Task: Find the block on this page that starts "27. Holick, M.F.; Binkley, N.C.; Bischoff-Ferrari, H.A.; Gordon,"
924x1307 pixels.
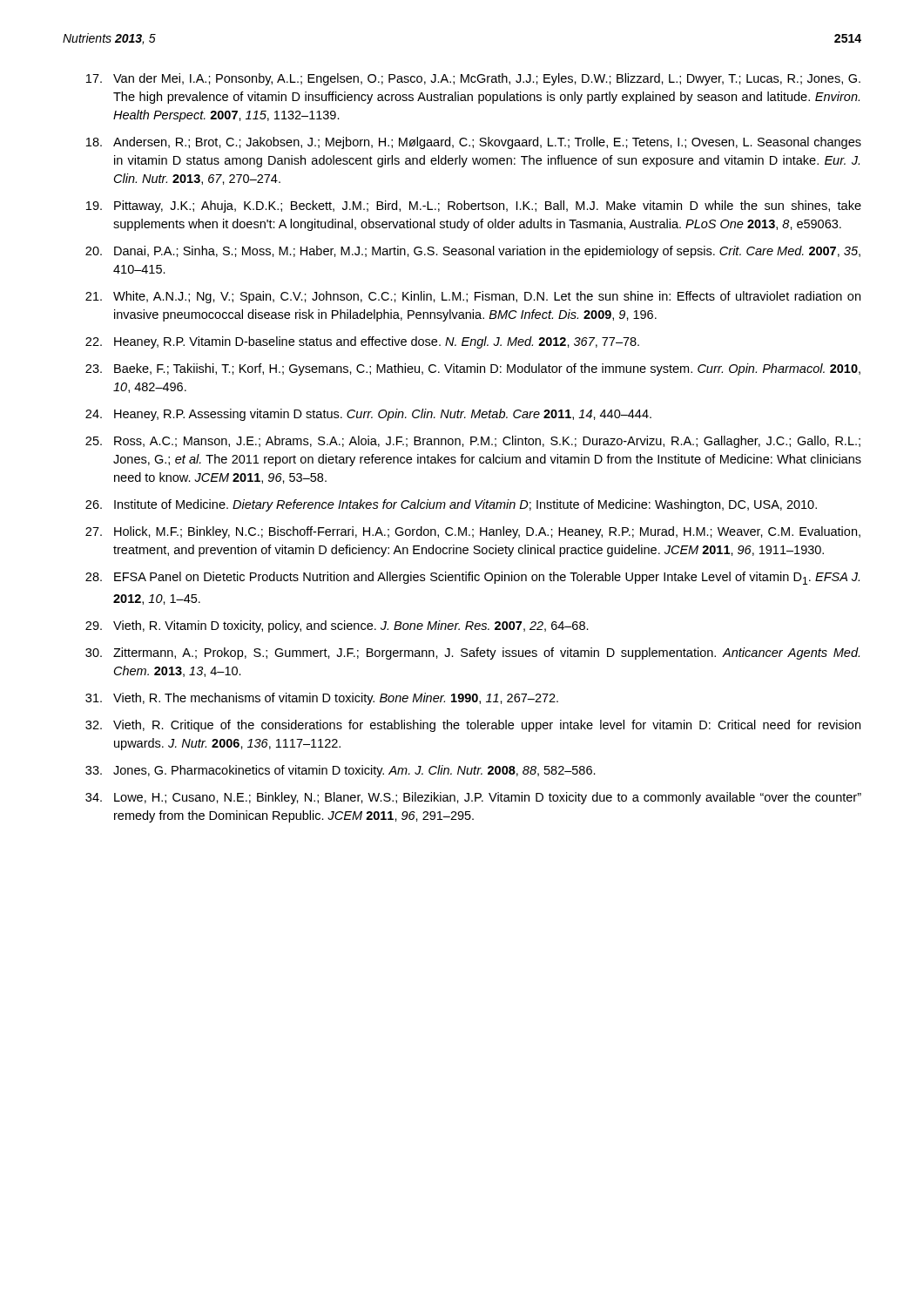Action: pyautogui.click(x=462, y=541)
